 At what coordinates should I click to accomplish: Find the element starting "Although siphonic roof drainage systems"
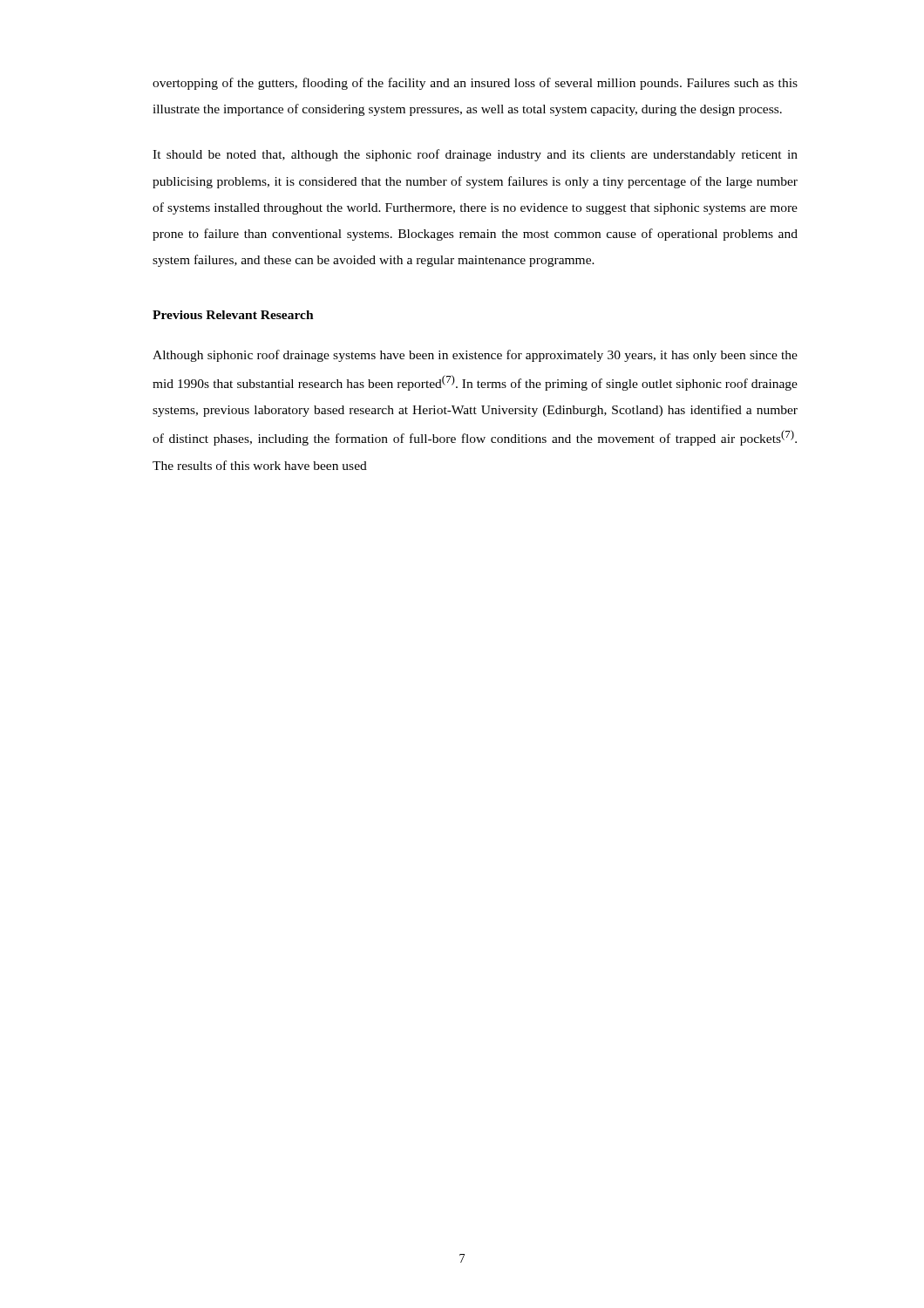475,409
